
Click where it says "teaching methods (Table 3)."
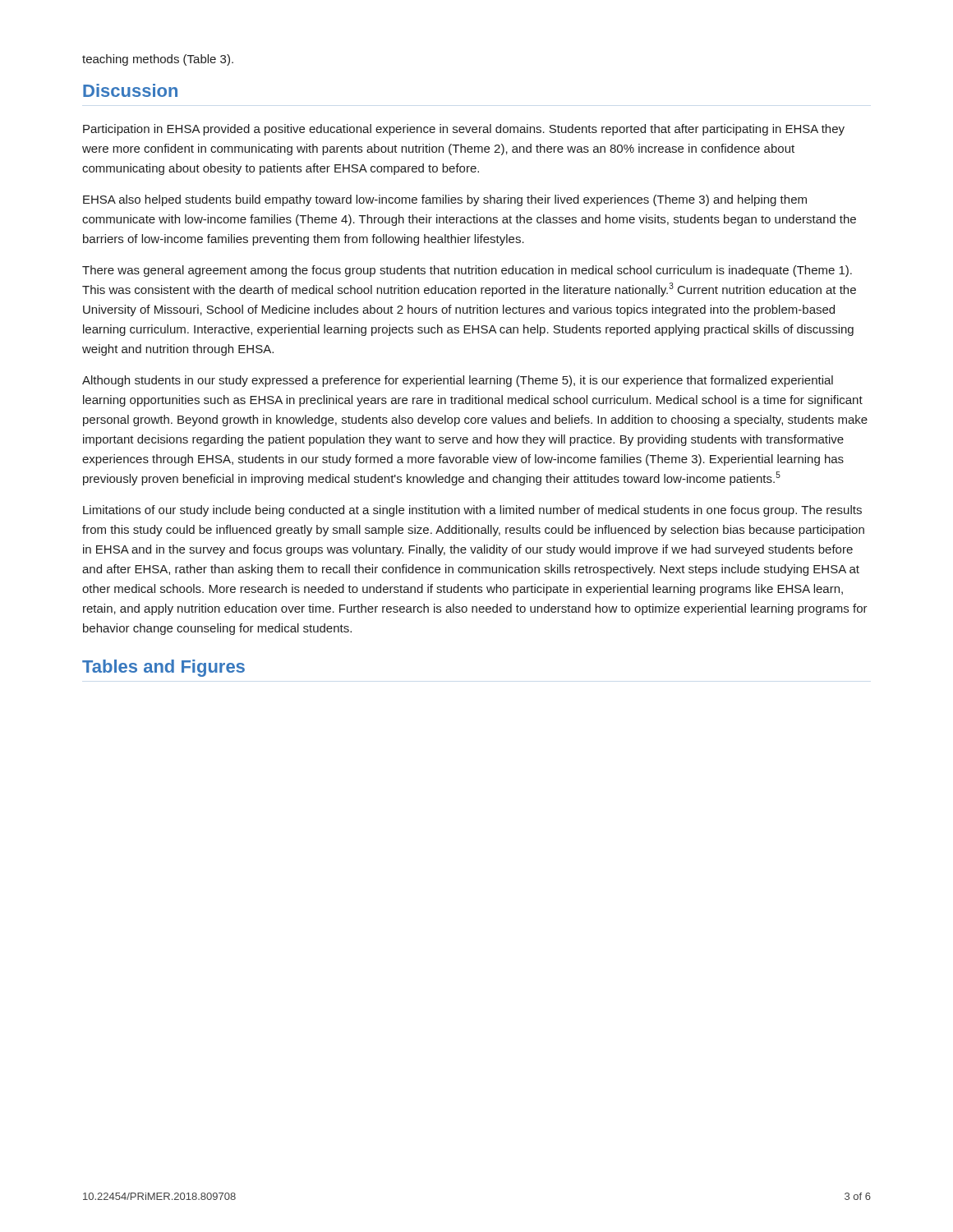coord(158,59)
